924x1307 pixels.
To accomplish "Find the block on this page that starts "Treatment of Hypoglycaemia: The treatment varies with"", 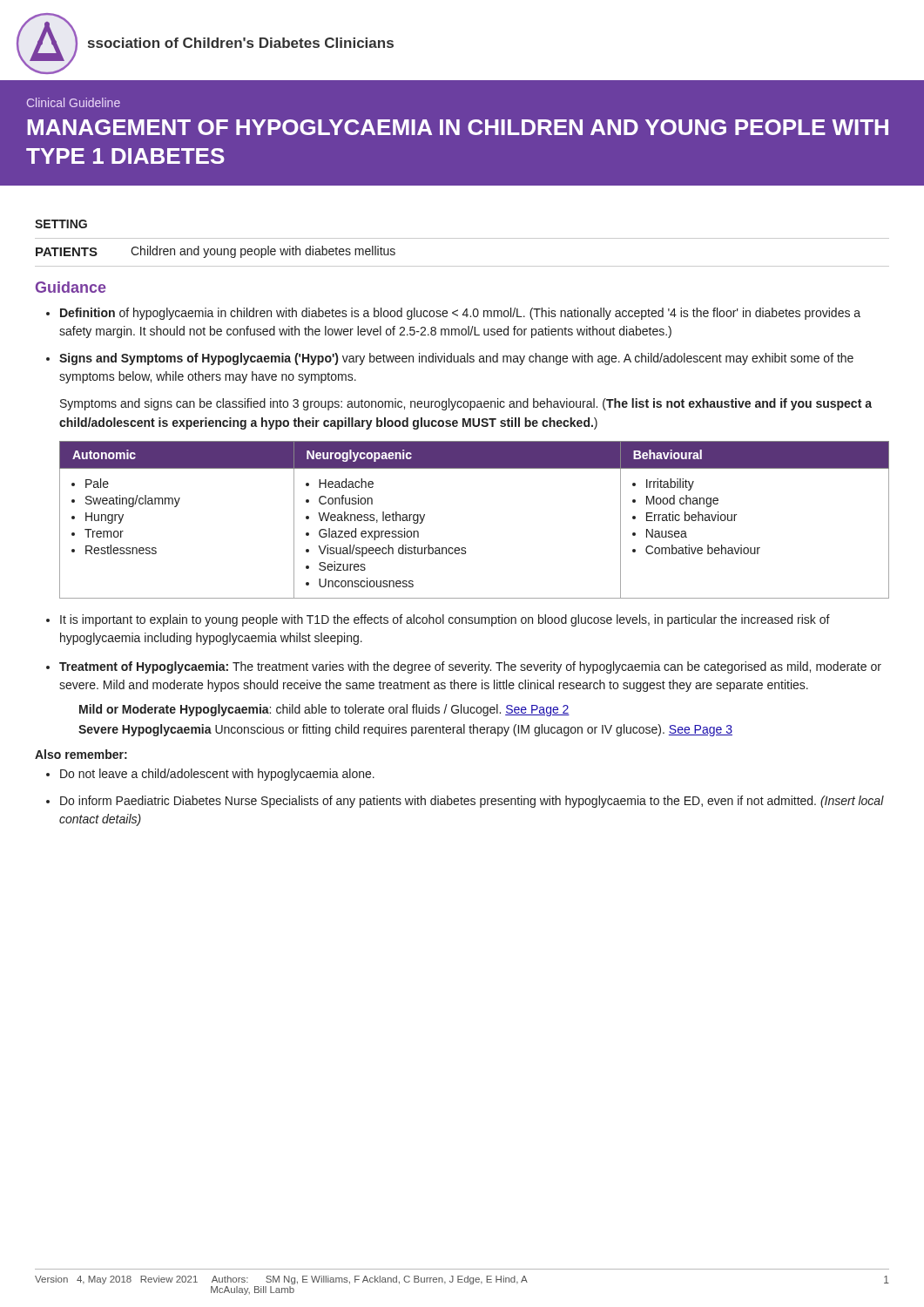I will (474, 699).
